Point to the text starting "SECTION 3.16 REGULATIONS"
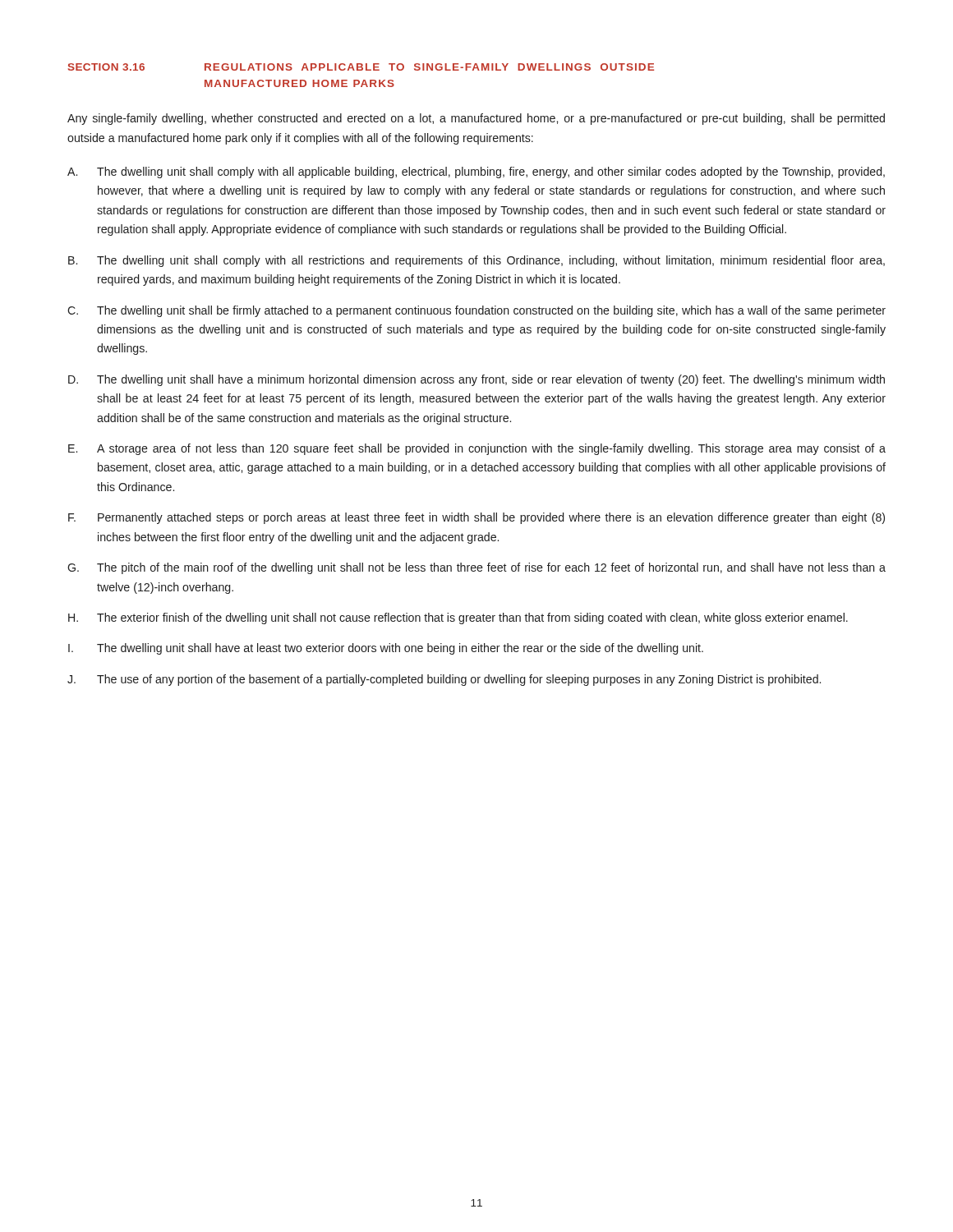Image resolution: width=953 pixels, height=1232 pixels. tap(361, 75)
